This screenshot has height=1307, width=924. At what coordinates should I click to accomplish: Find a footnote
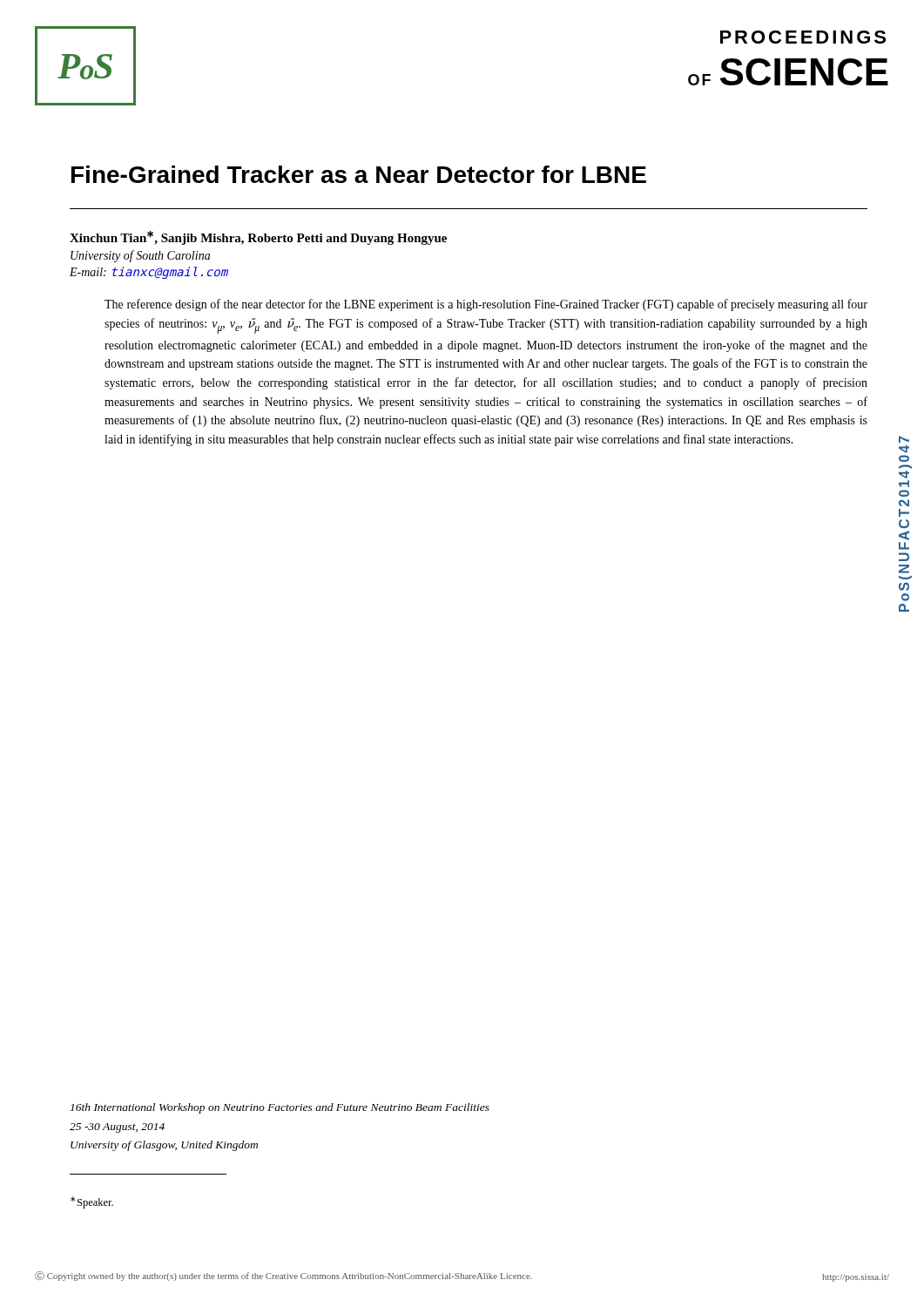tap(92, 1202)
